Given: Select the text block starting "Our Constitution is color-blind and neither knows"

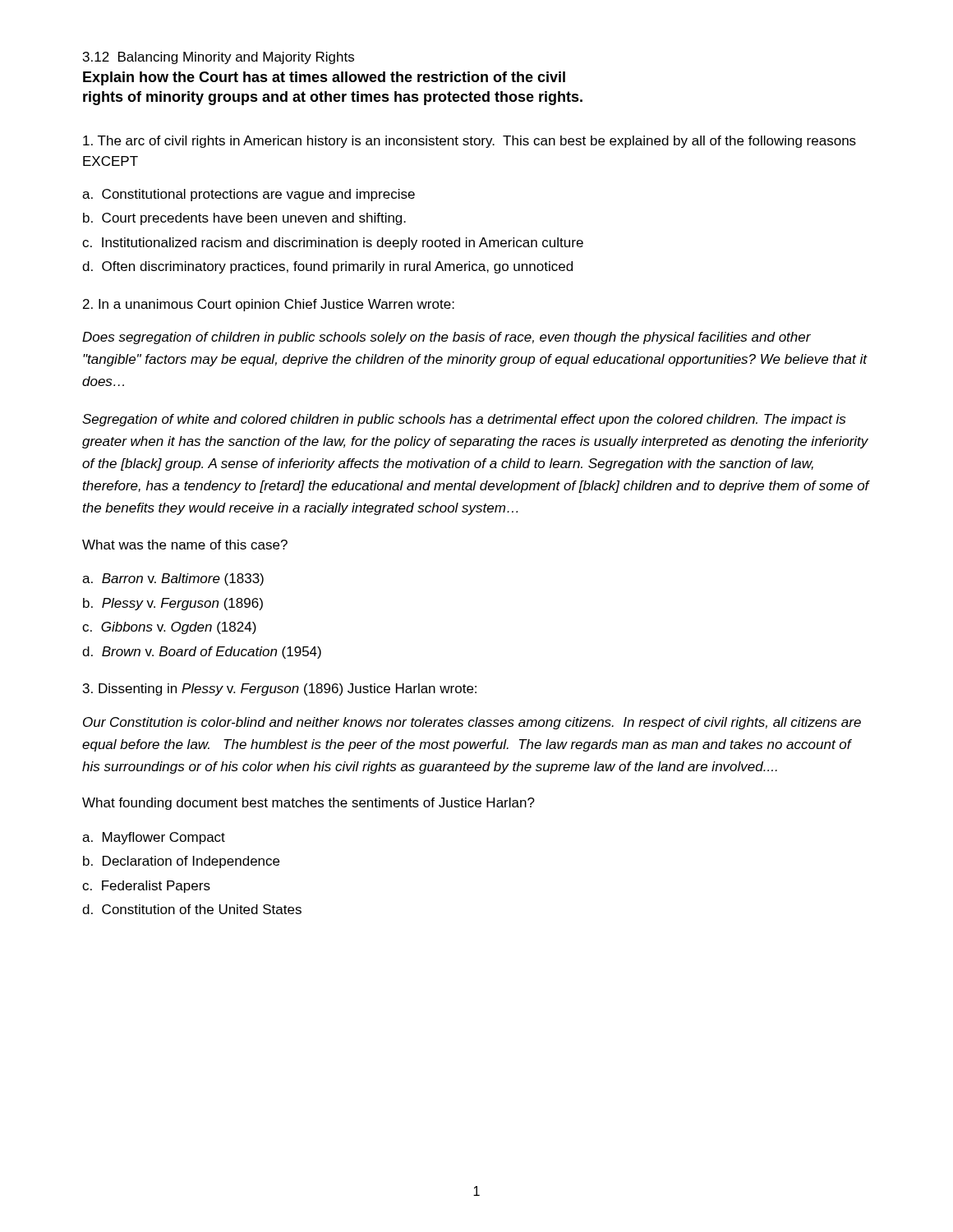Looking at the screenshot, I should point(472,744).
